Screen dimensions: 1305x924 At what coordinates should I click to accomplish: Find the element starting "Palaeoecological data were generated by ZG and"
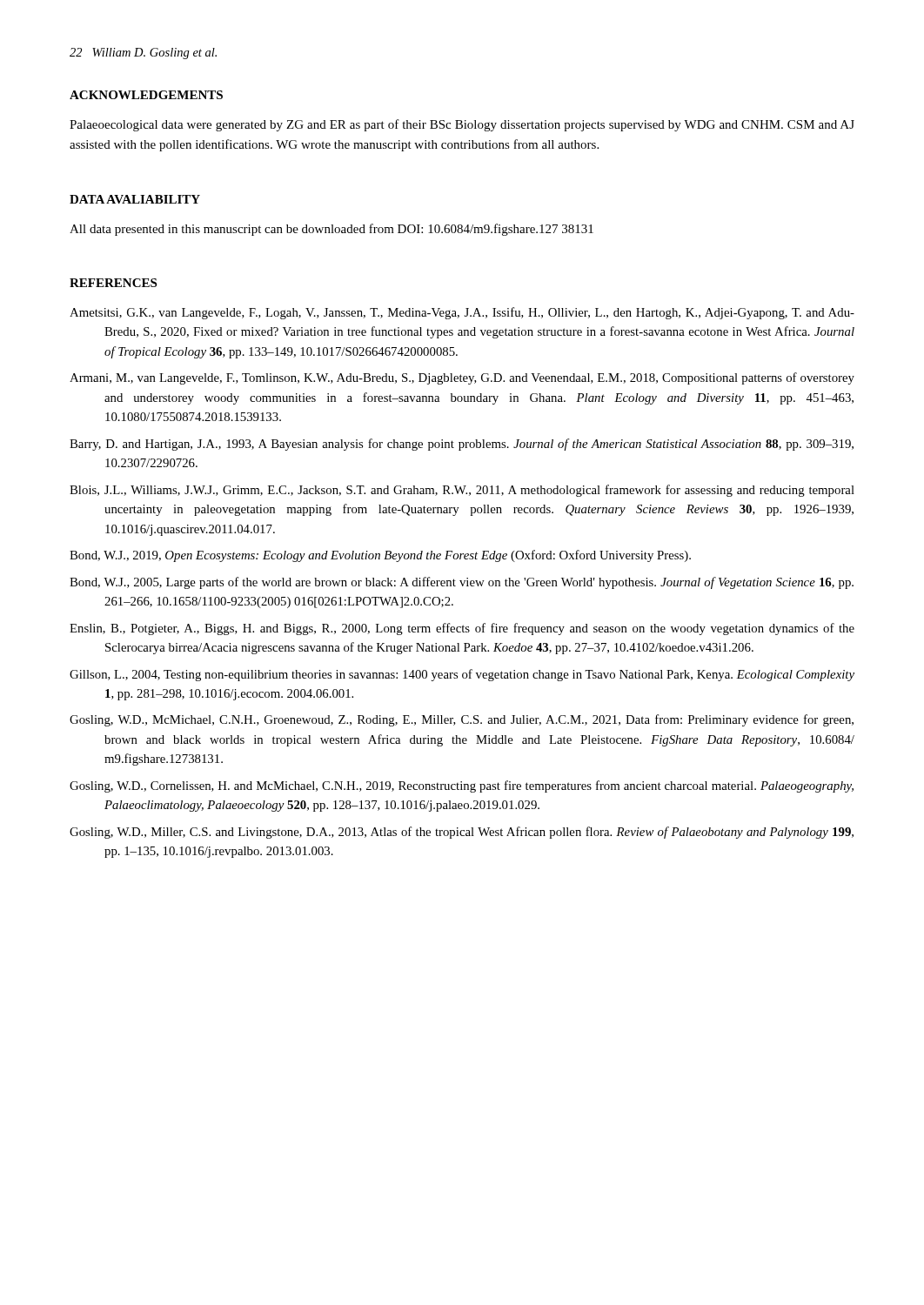click(462, 135)
